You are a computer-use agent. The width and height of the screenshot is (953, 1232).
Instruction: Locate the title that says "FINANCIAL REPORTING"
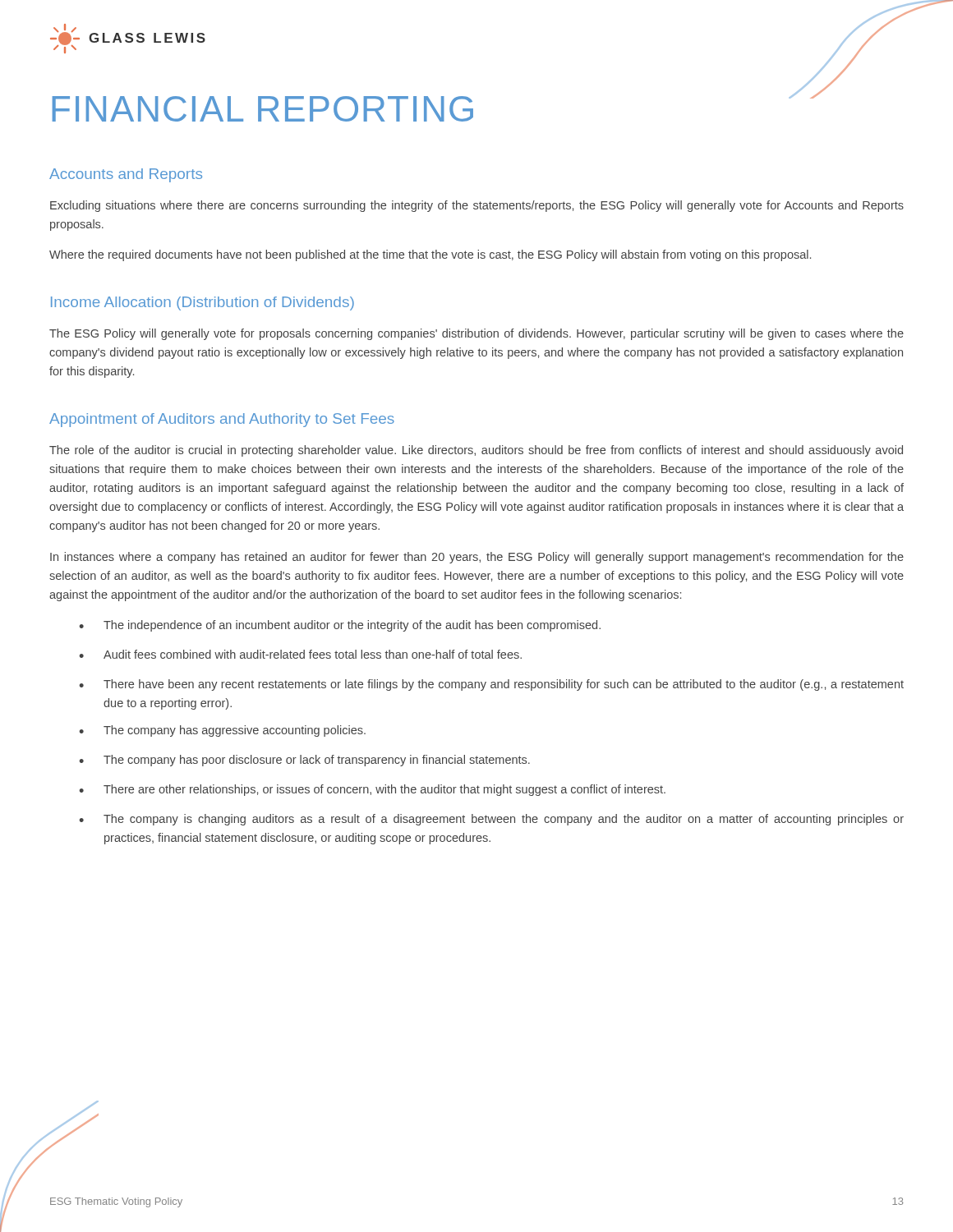pyautogui.click(x=476, y=109)
